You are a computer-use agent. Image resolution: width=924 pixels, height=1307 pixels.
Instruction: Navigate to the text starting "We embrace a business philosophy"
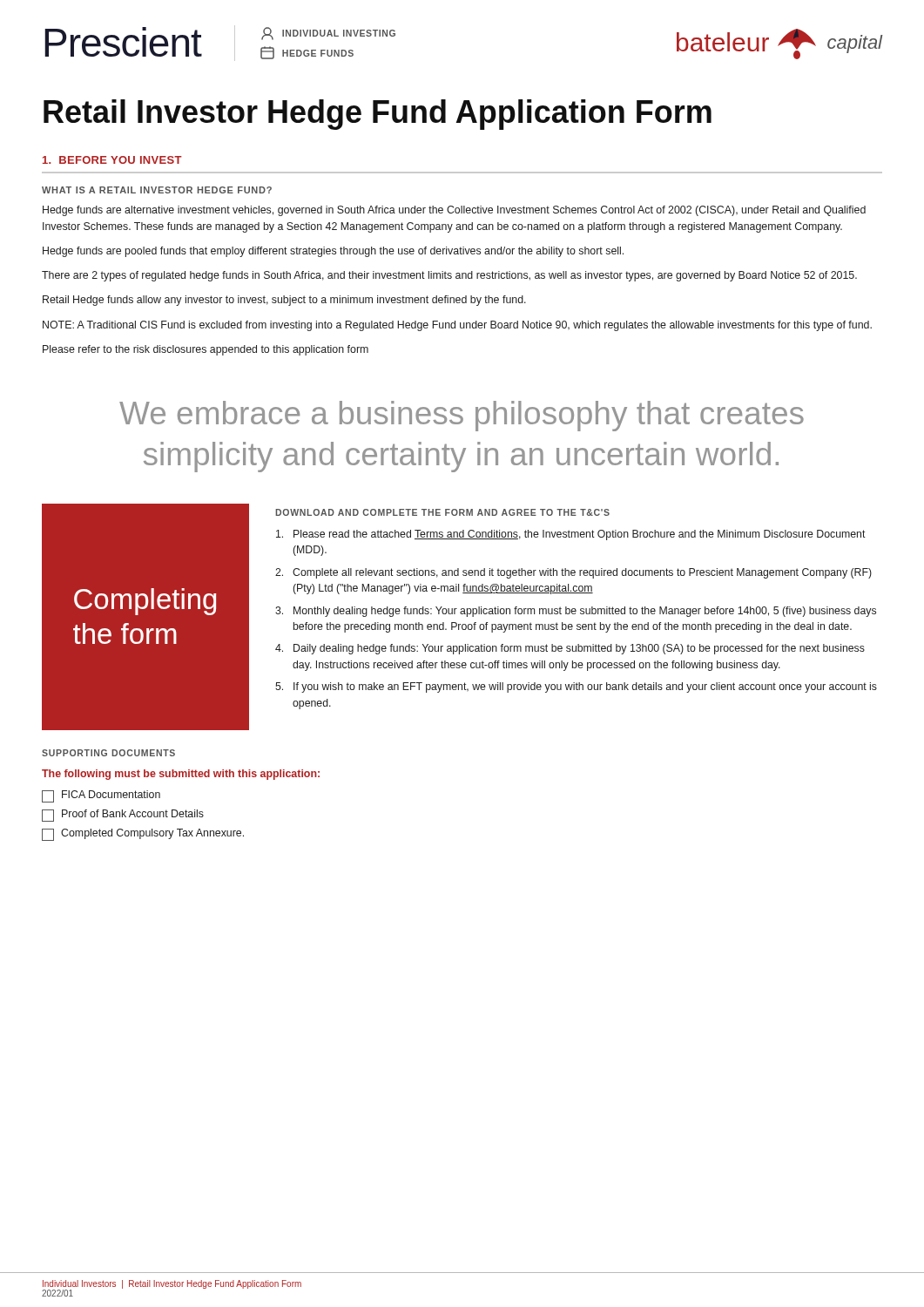462,434
